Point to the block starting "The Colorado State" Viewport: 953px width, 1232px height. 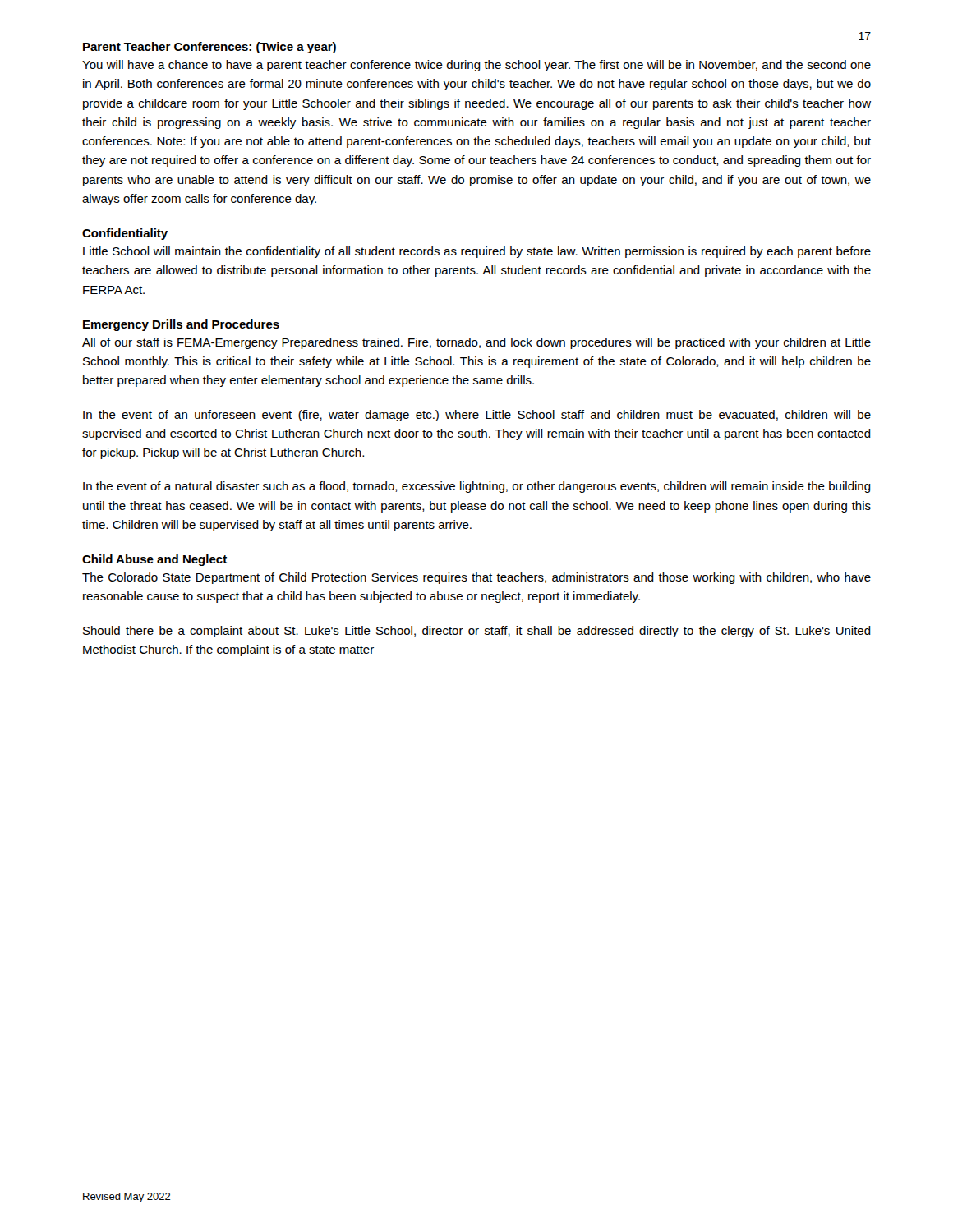pos(476,587)
